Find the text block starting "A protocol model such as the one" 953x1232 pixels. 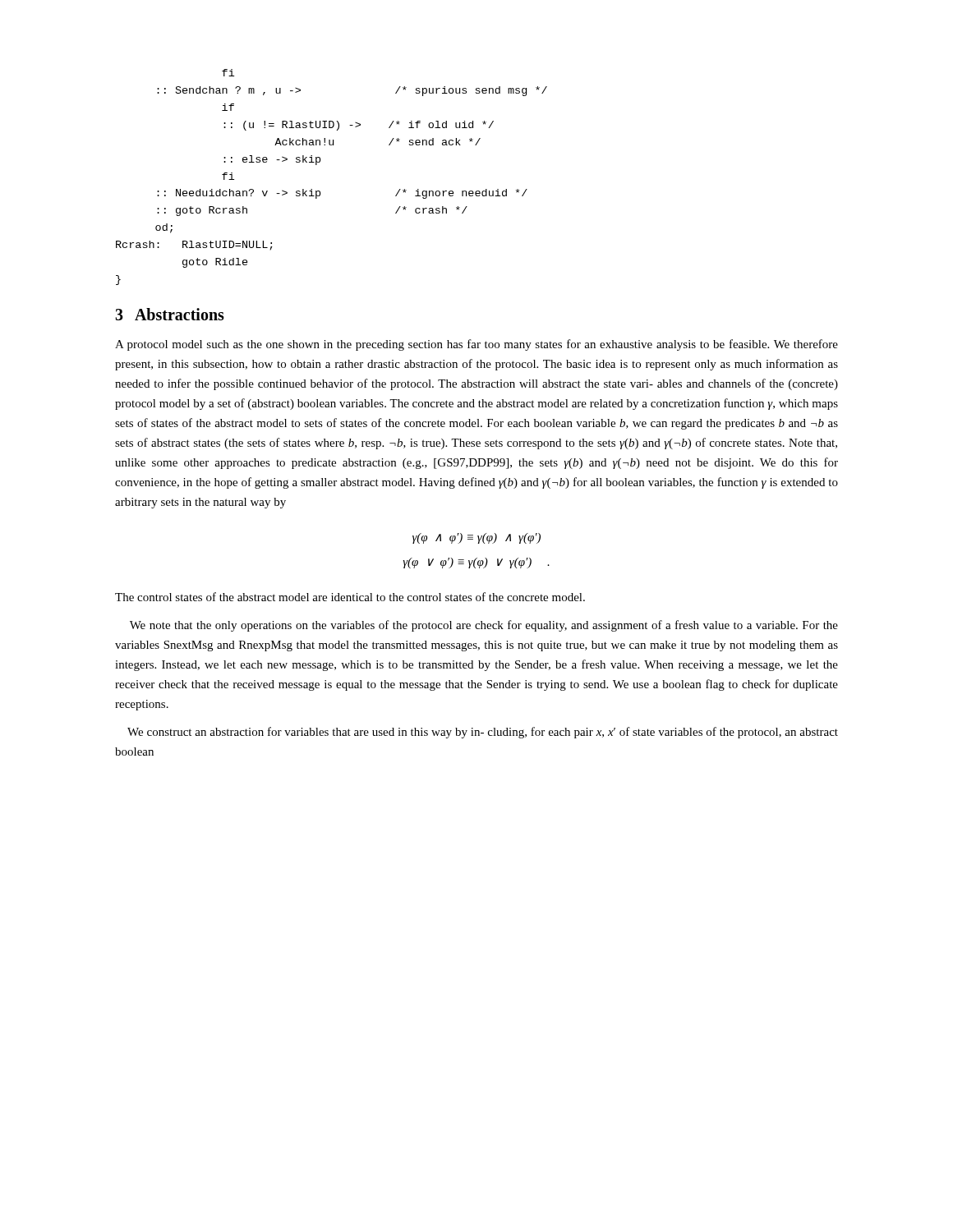(x=476, y=423)
